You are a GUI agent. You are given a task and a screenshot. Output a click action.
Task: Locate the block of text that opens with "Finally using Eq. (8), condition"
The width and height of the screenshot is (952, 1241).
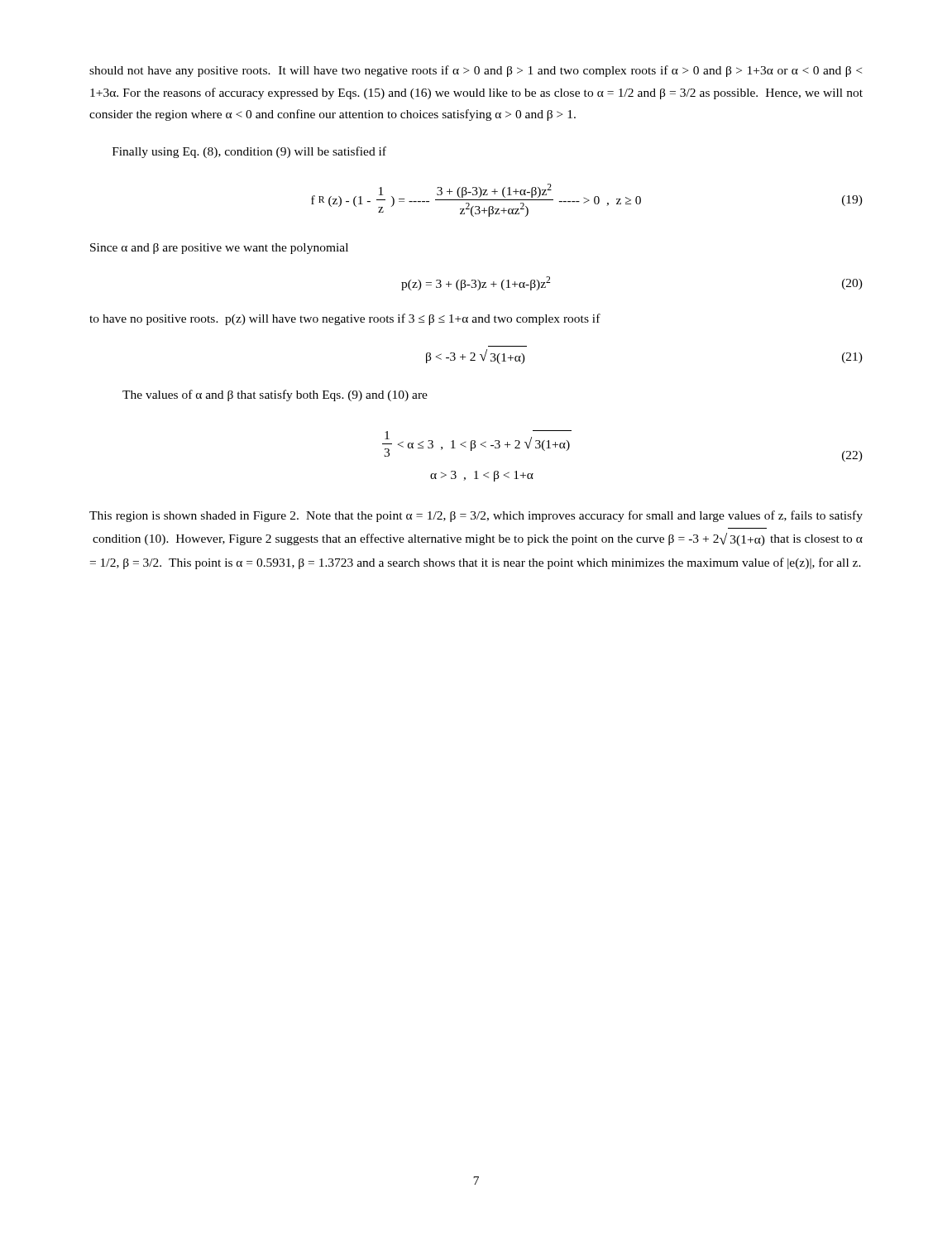[238, 151]
